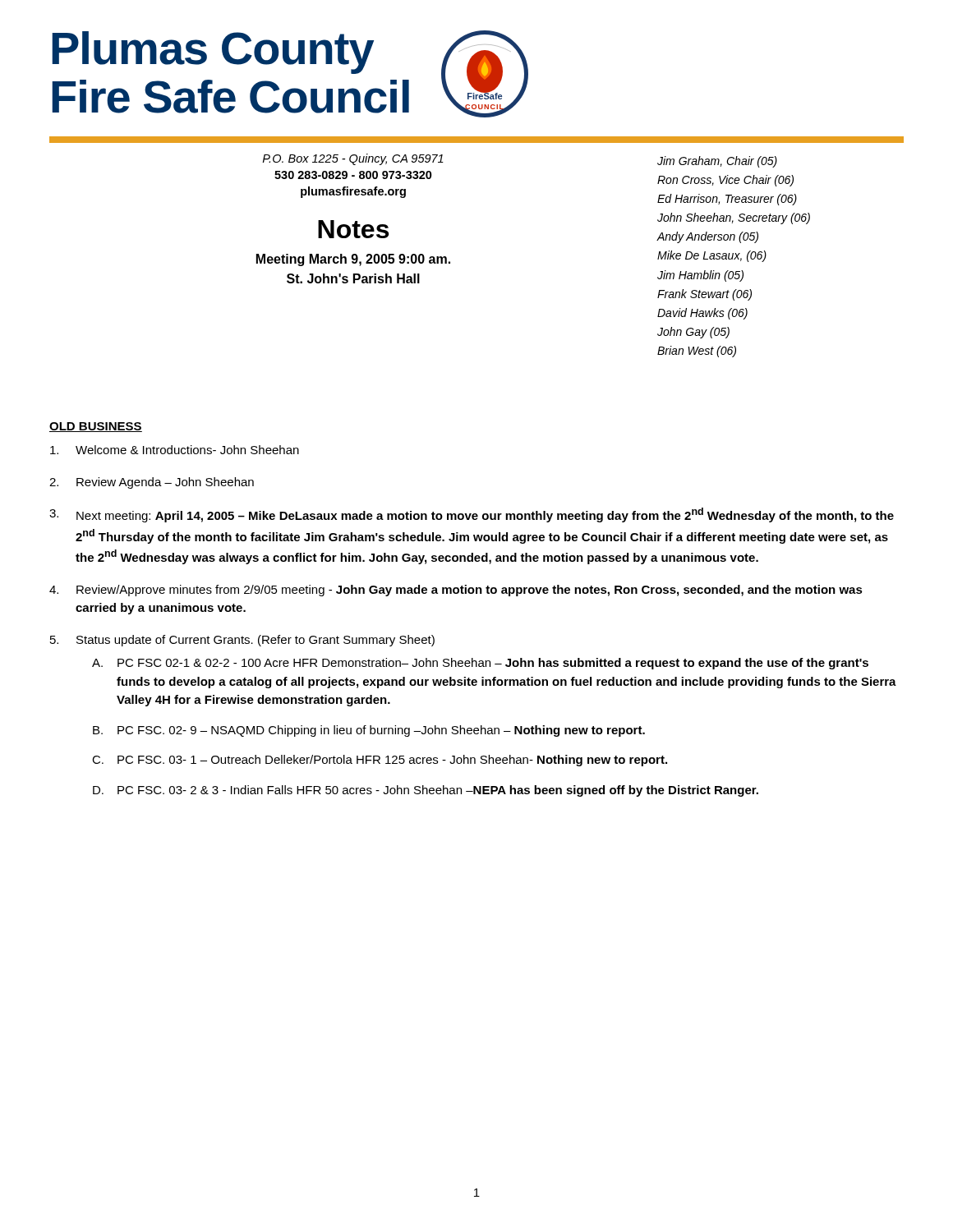Find the region starting "Plumas County Fire Safe Council FireSafe"
Image resolution: width=953 pixels, height=1232 pixels.
[x=292, y=77]
